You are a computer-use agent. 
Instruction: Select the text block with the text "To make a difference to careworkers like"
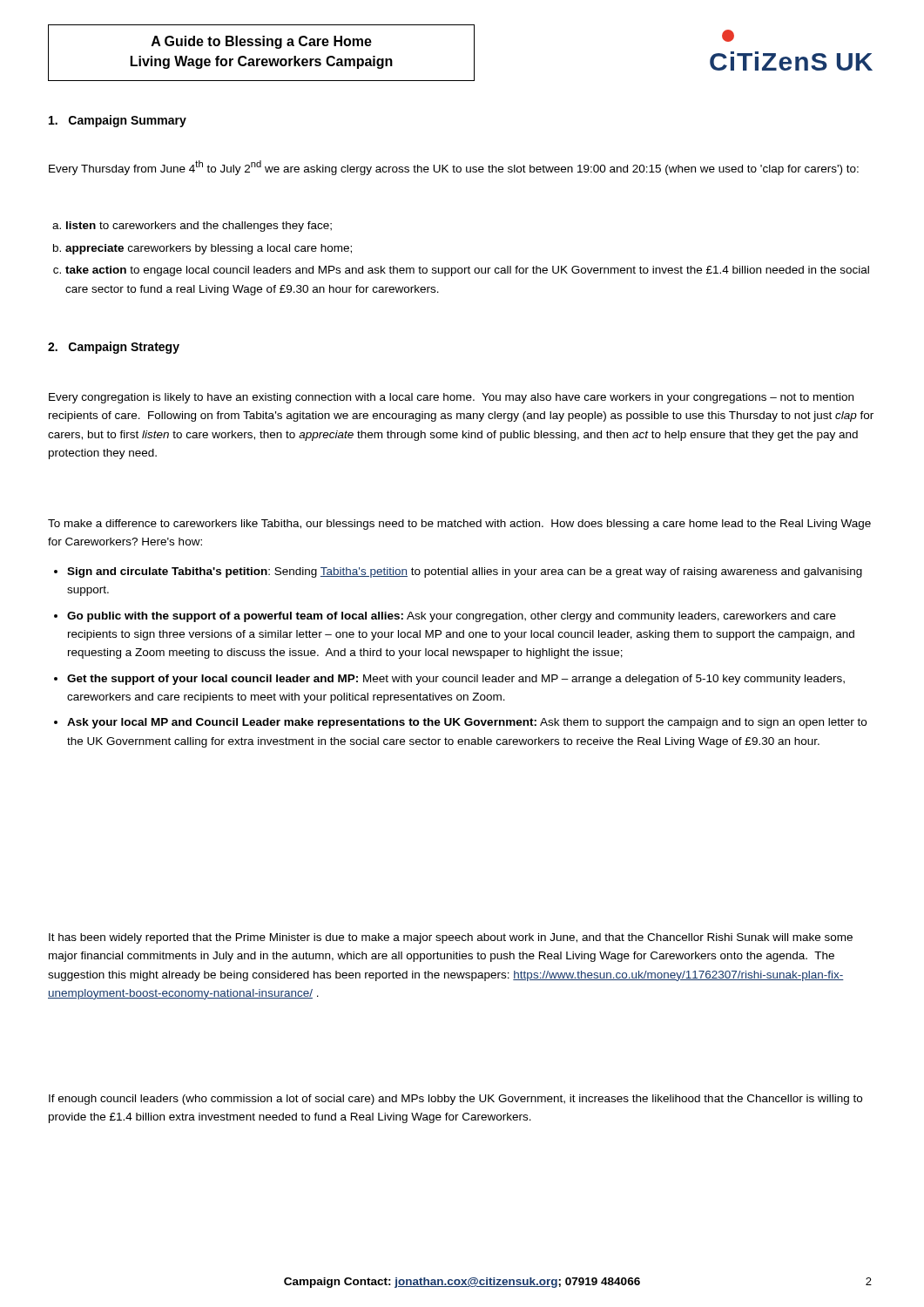460,533
